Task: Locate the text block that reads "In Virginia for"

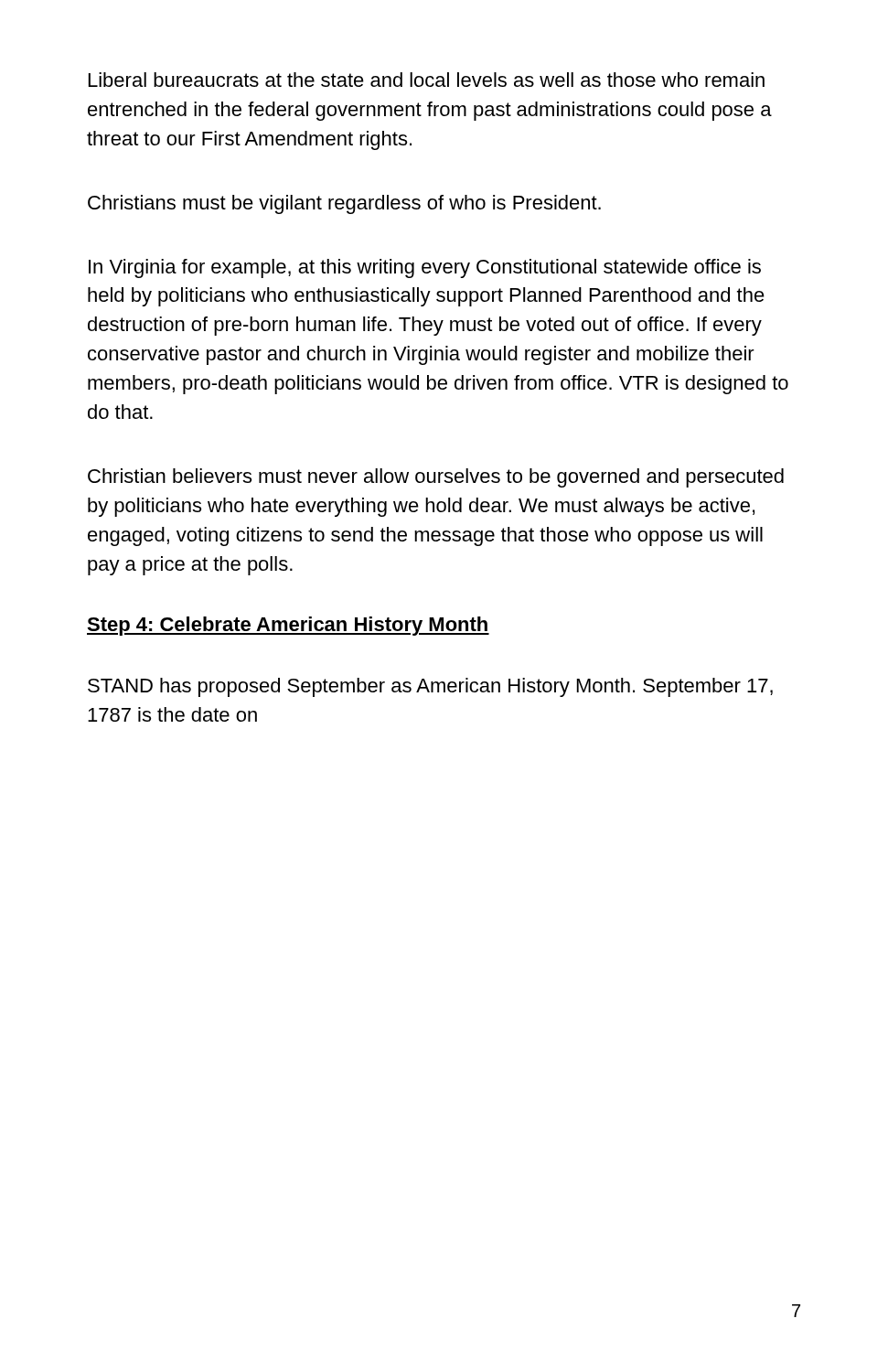Action: click(x=438, y=339)
